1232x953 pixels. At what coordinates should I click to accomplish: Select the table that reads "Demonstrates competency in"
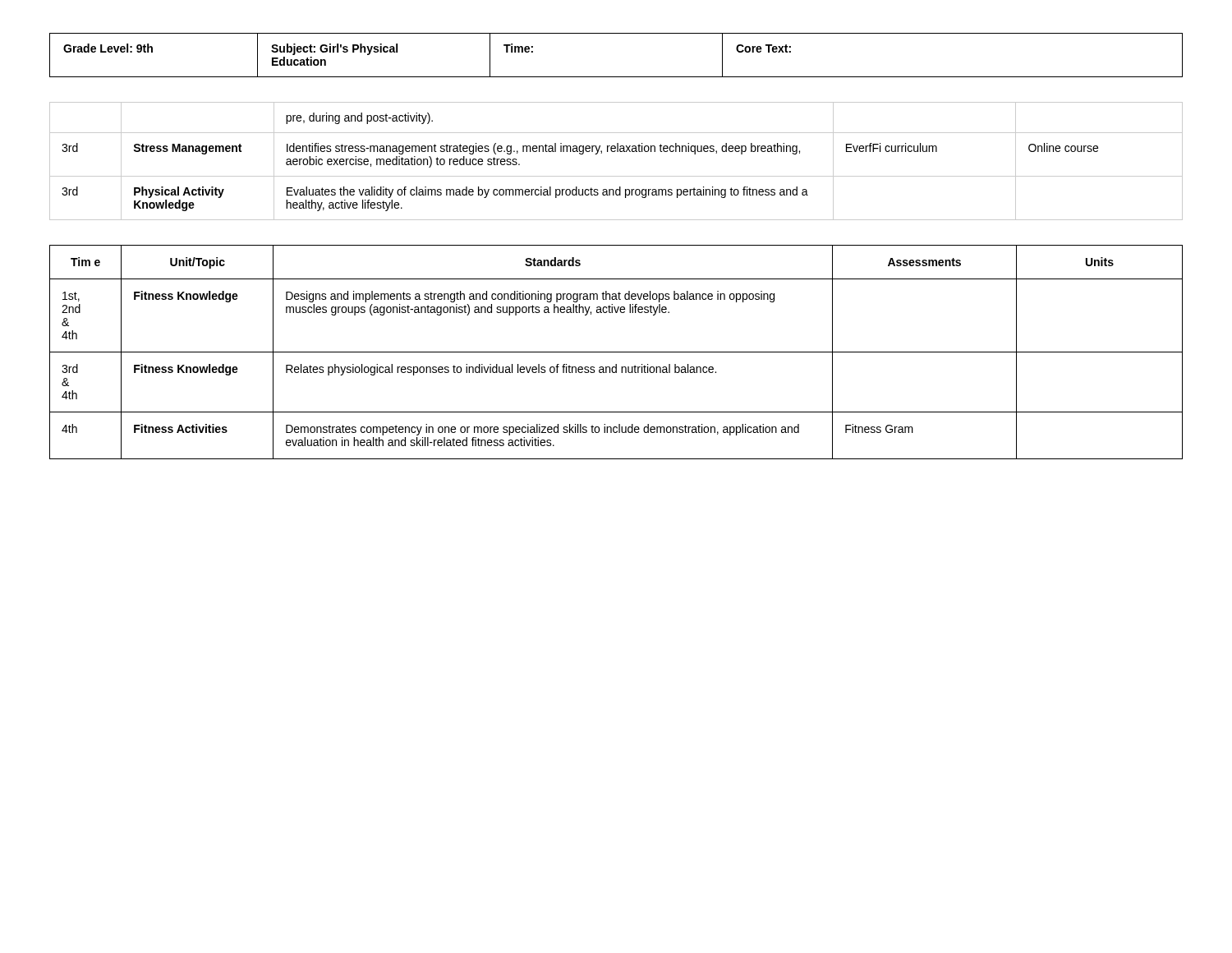click(616, 352)
